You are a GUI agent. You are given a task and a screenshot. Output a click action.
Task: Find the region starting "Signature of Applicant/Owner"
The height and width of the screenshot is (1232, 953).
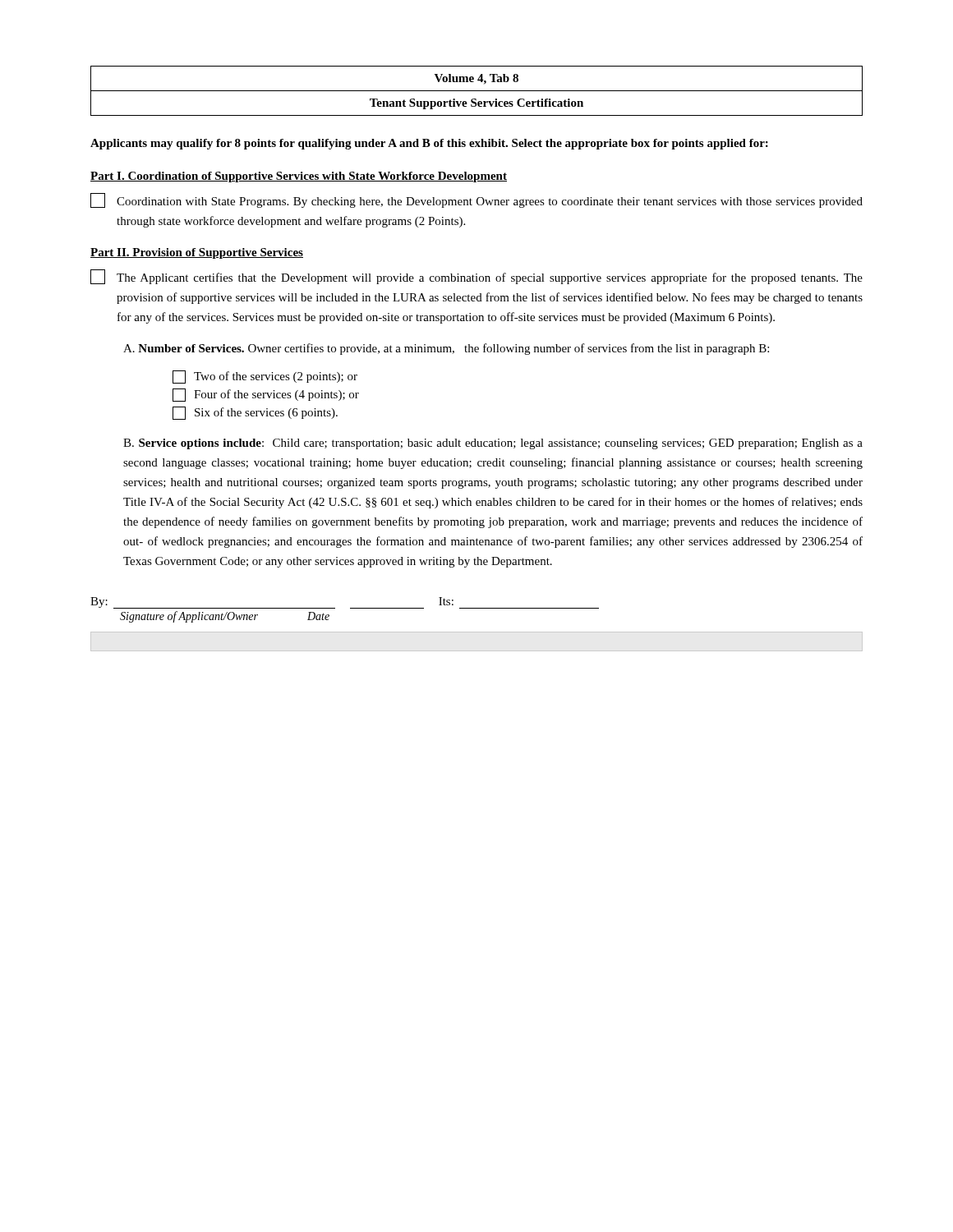click(225, 617)
